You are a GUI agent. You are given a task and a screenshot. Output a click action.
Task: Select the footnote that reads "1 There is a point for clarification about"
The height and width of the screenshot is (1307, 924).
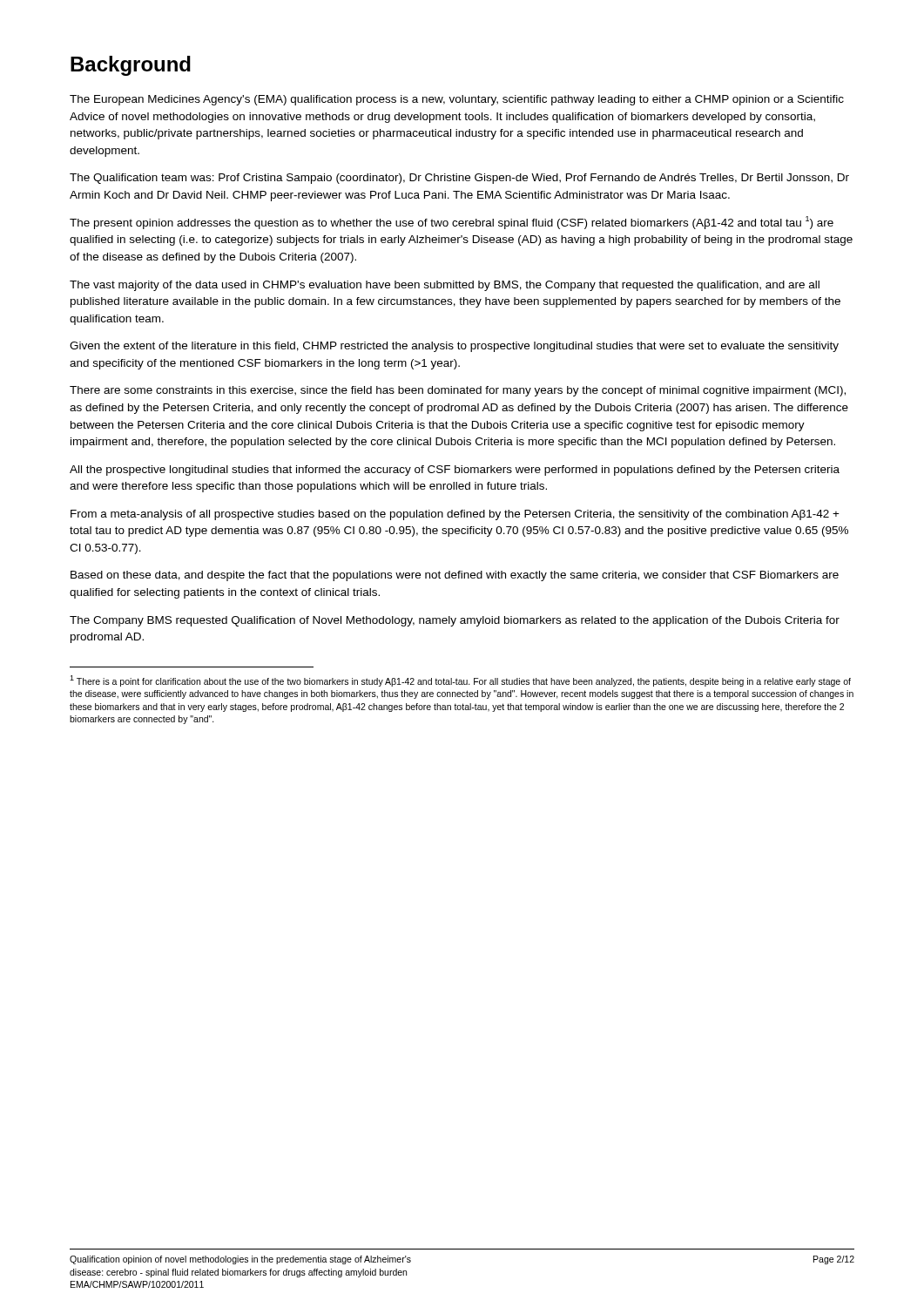(462, 696)
